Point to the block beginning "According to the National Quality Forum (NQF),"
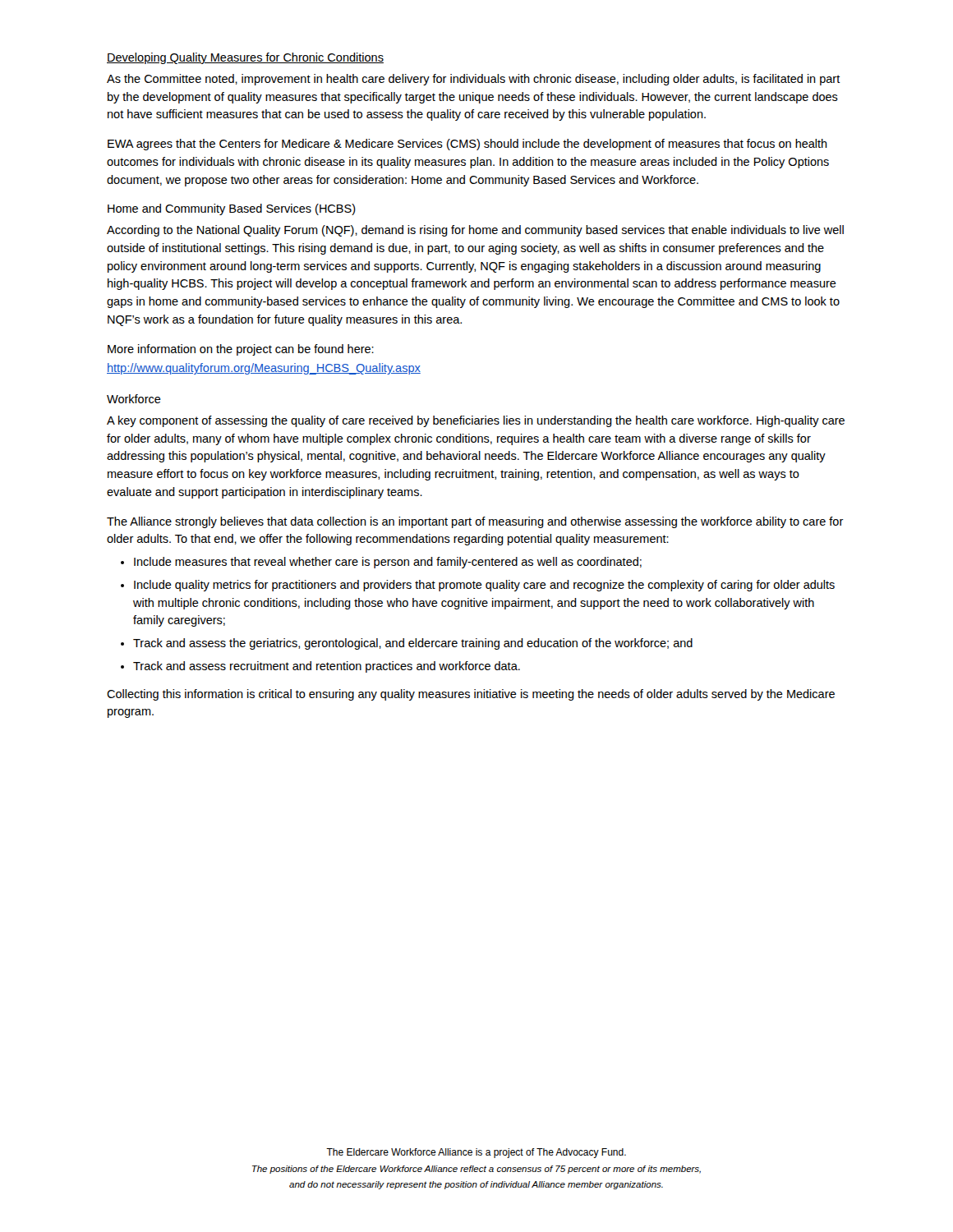This screenshot has width=953, height=1232. (x=476, y=275)
